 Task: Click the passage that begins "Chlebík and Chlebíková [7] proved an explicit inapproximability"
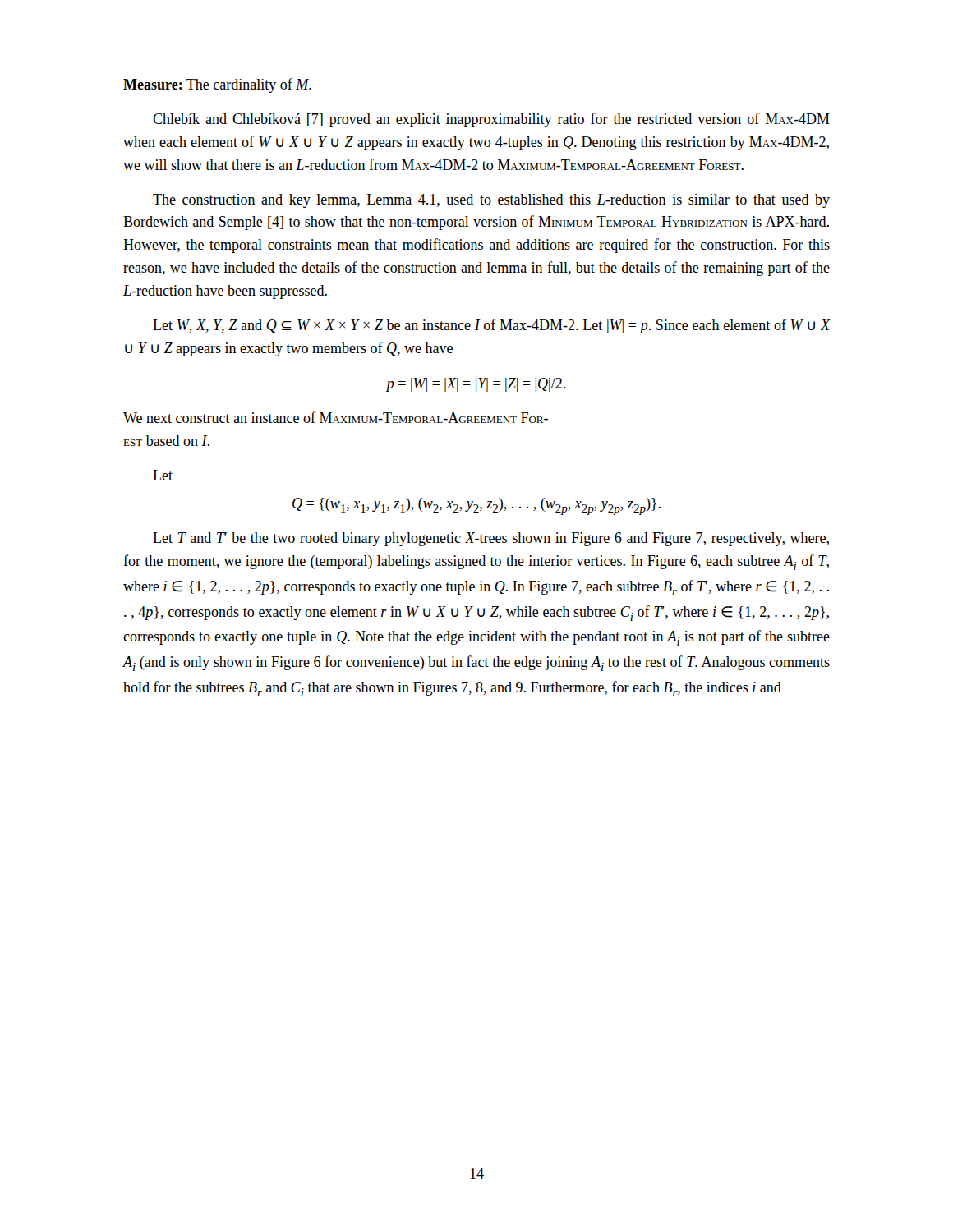pyautogui.click(x=476, y=142)
